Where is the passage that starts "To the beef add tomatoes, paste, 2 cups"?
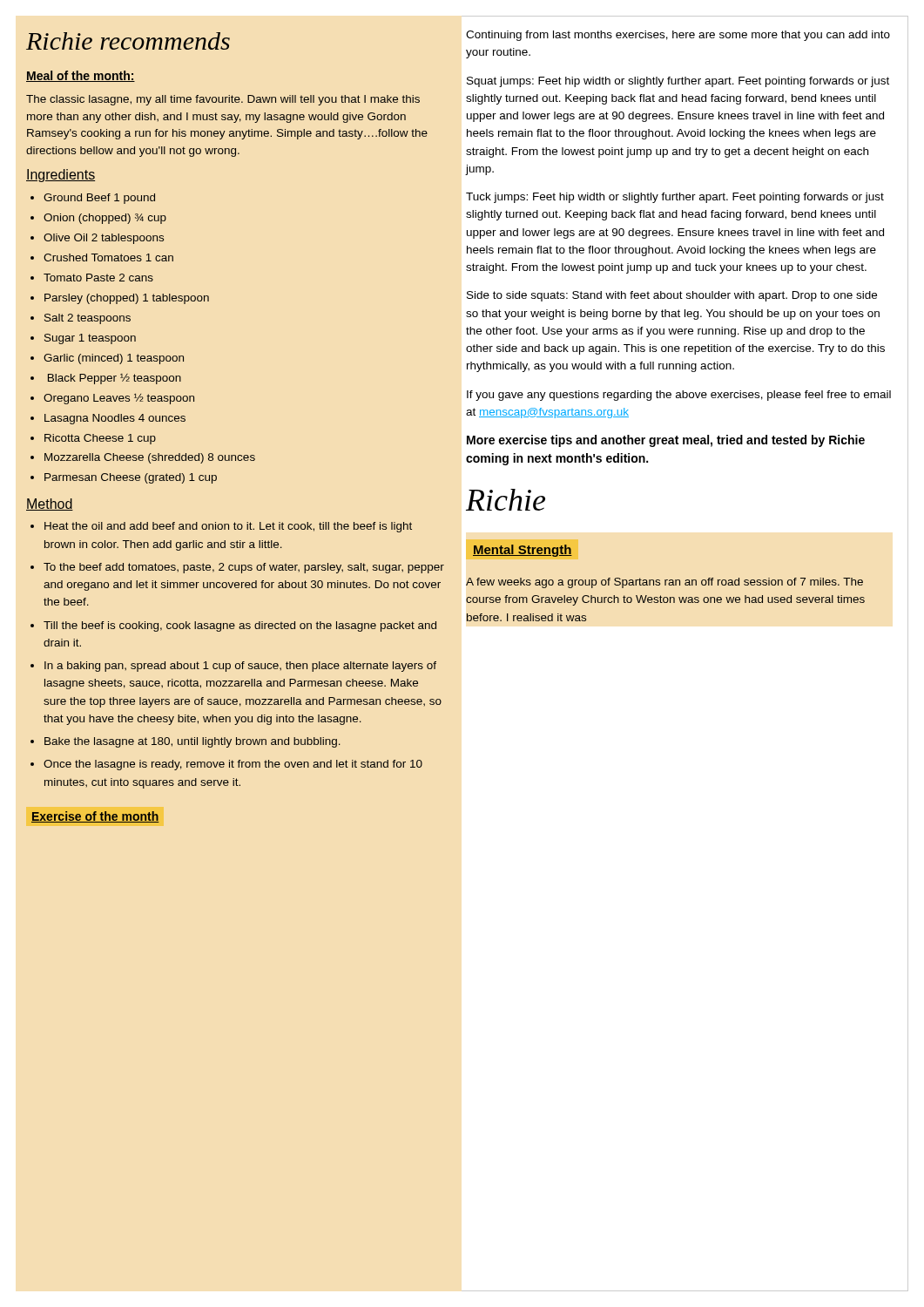The height and width of the screenshot is (1307, 924). (244, 584)
